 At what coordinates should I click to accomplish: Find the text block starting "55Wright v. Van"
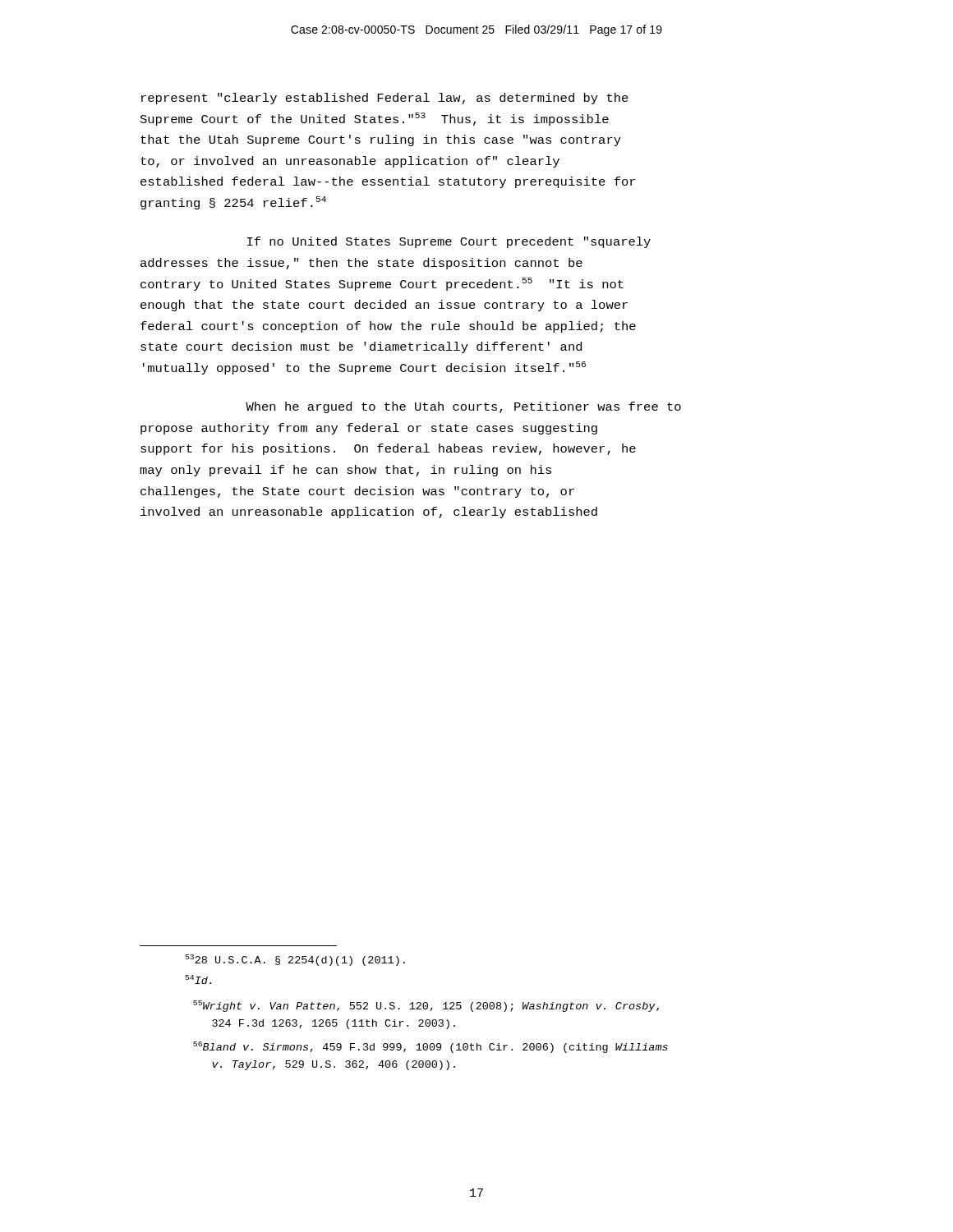401,1015
